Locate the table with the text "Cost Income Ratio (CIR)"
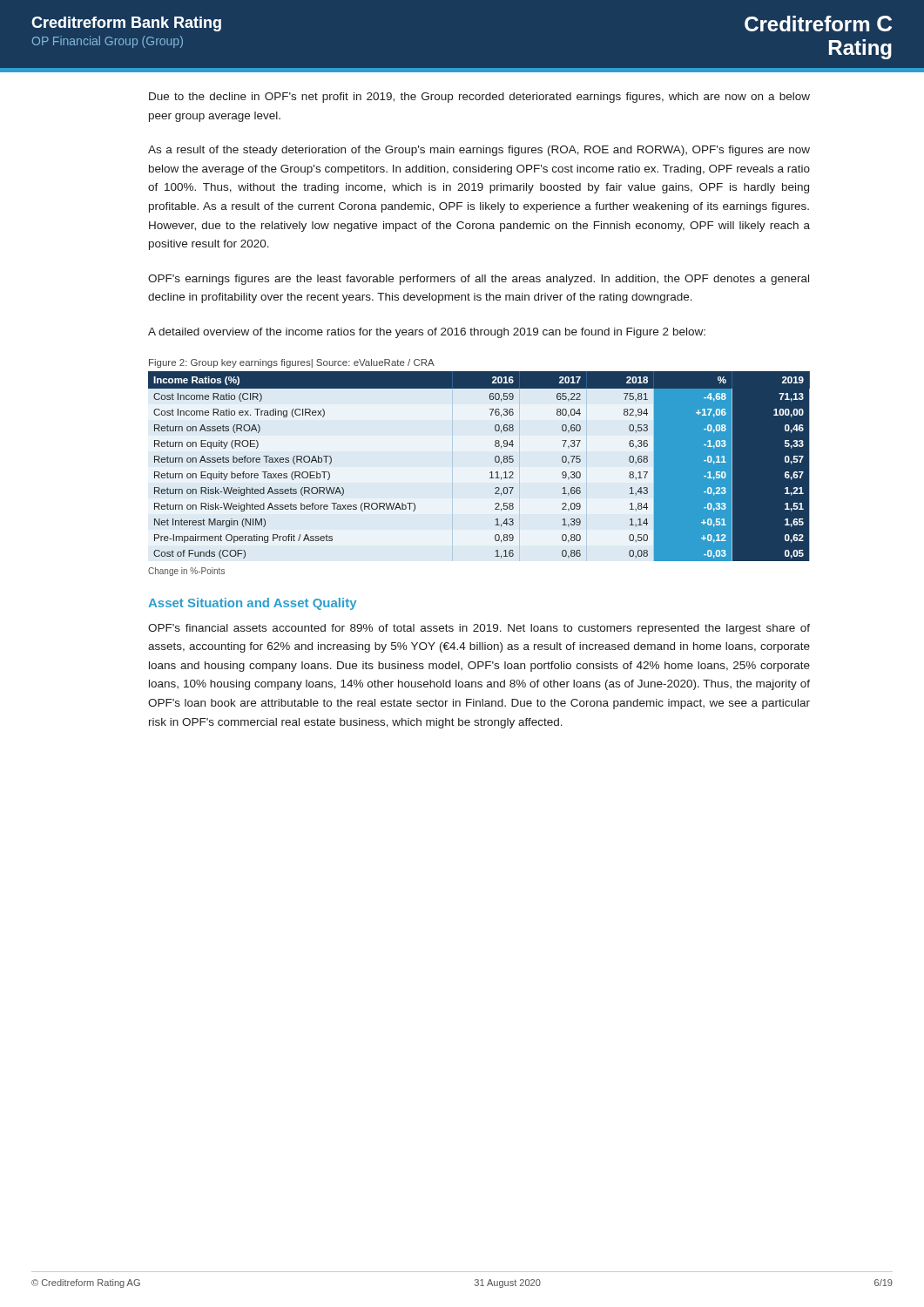 pyautogui.click(x=479, y=466)
